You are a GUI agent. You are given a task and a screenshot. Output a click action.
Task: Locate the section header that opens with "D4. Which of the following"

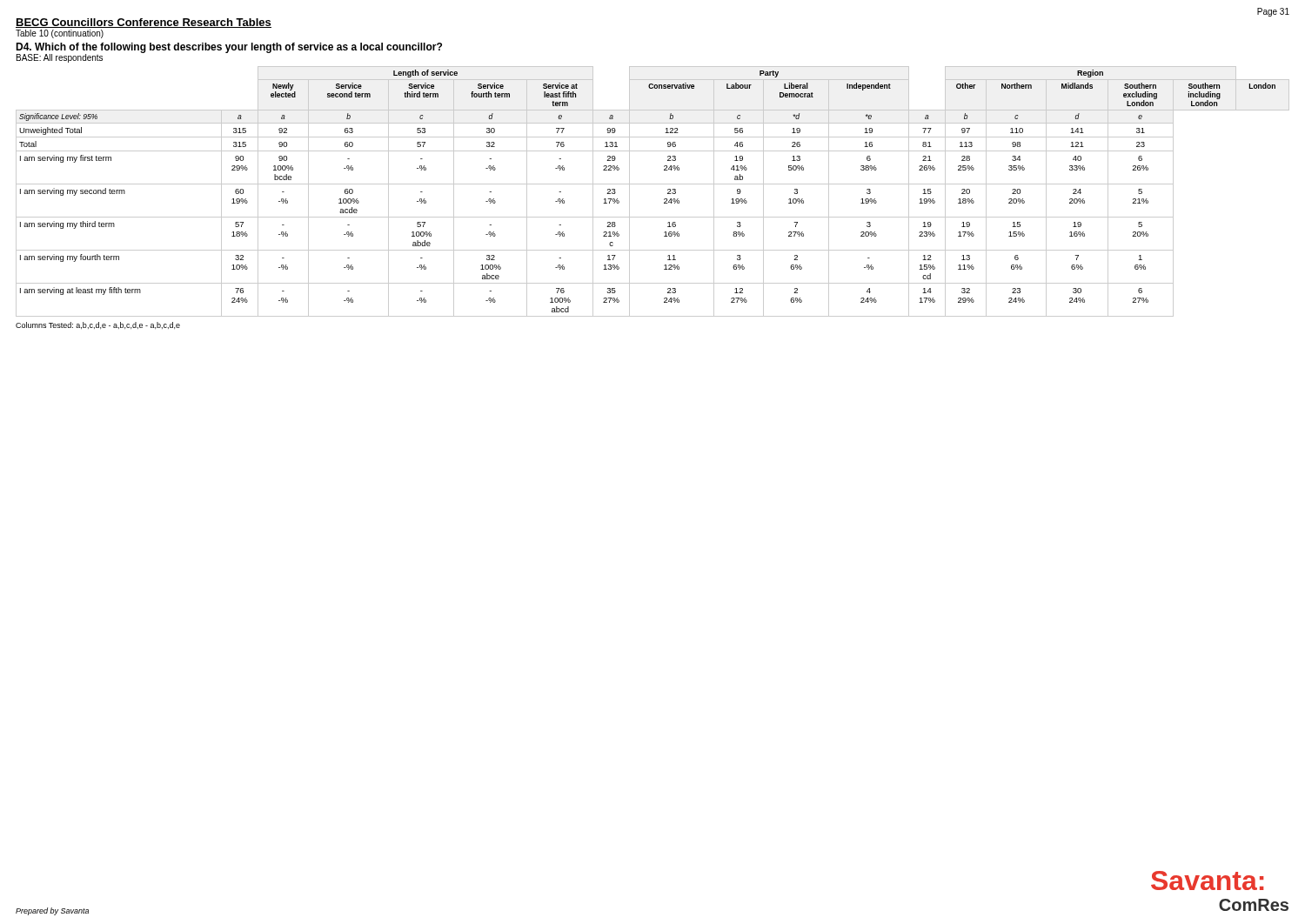click(x=229, y=47)
